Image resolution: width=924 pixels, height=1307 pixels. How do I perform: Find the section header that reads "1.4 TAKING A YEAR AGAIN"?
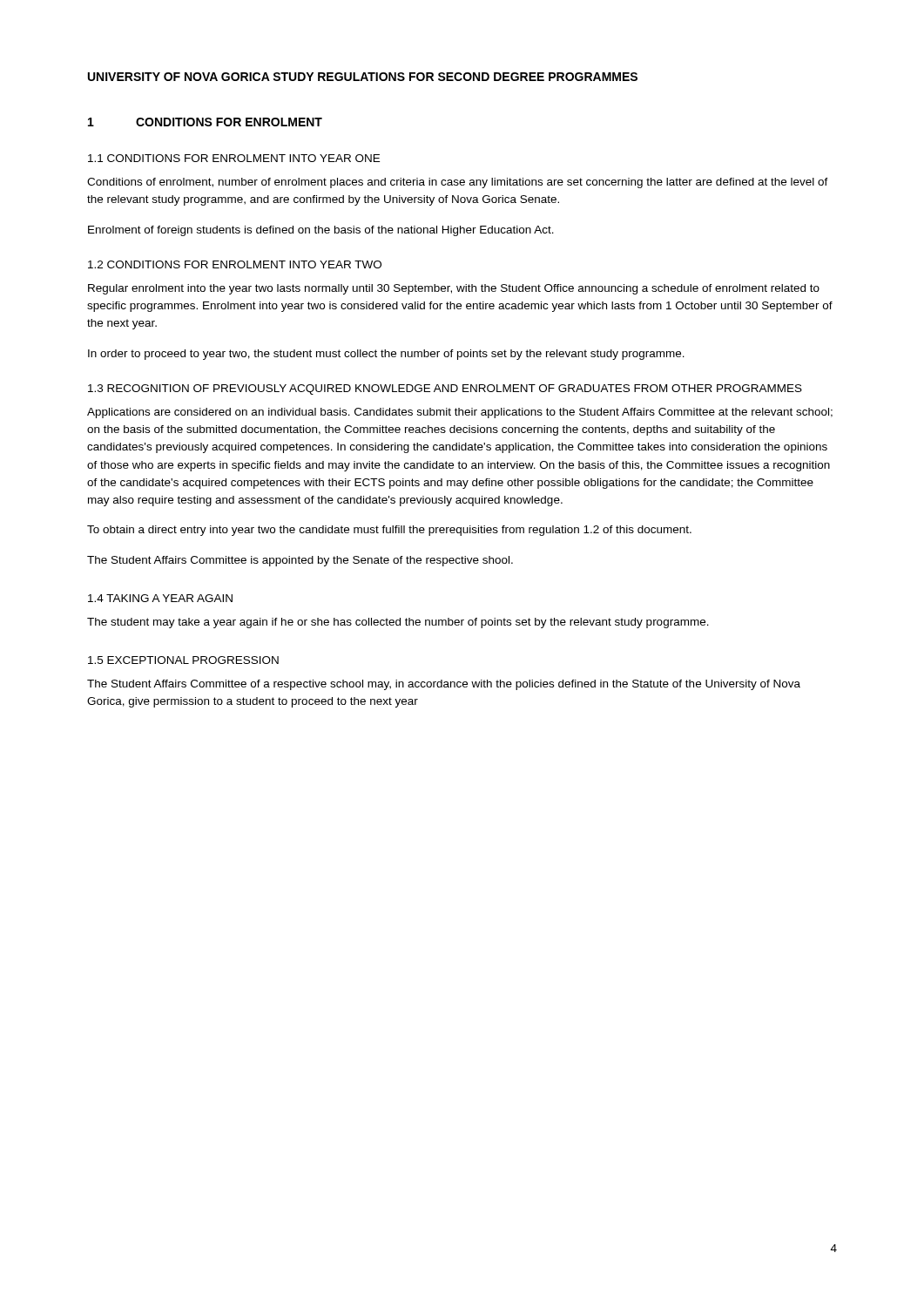[x=160, y=598]
